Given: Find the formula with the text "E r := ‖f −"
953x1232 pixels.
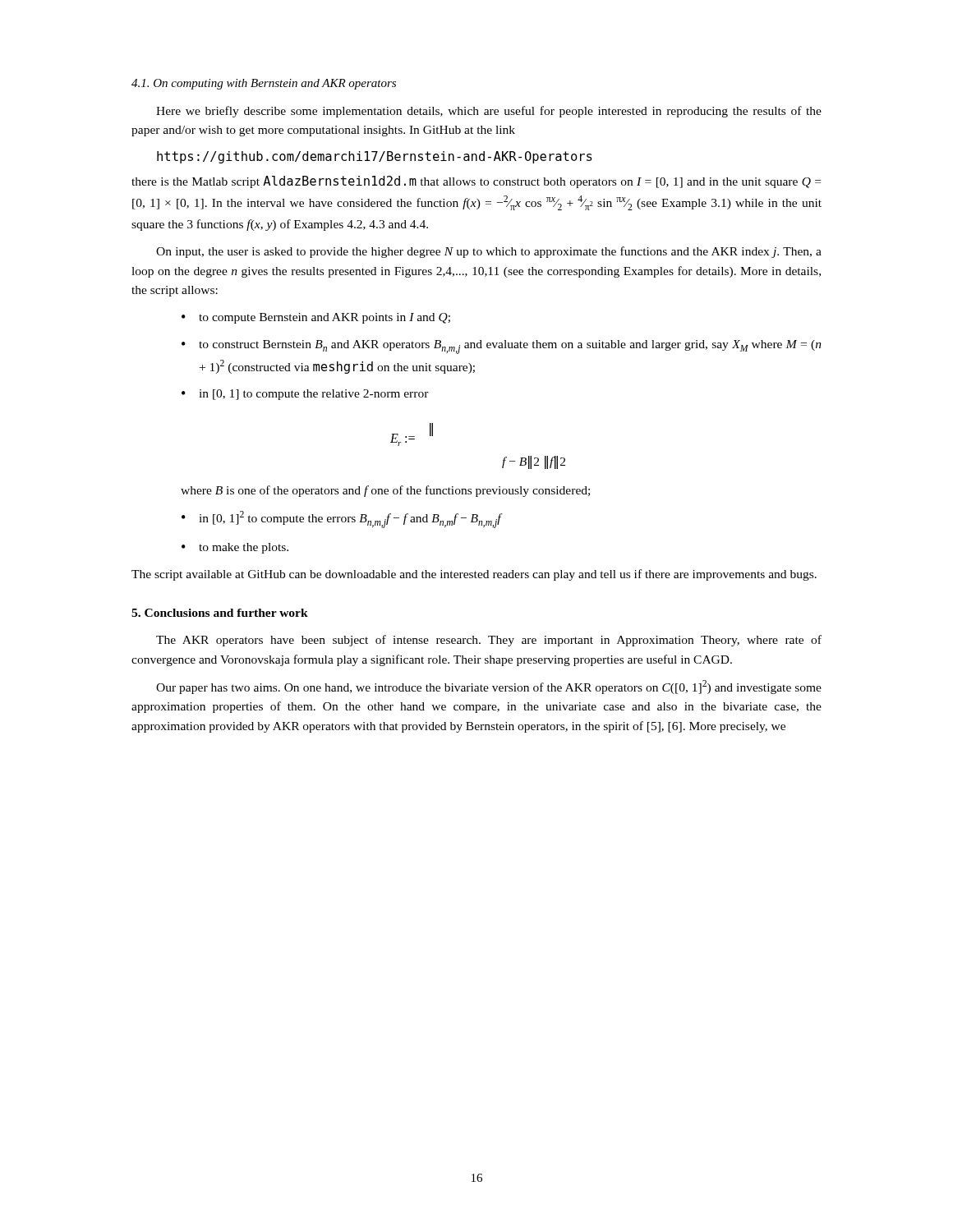Looking at the screenshot, I should point(412,434).
